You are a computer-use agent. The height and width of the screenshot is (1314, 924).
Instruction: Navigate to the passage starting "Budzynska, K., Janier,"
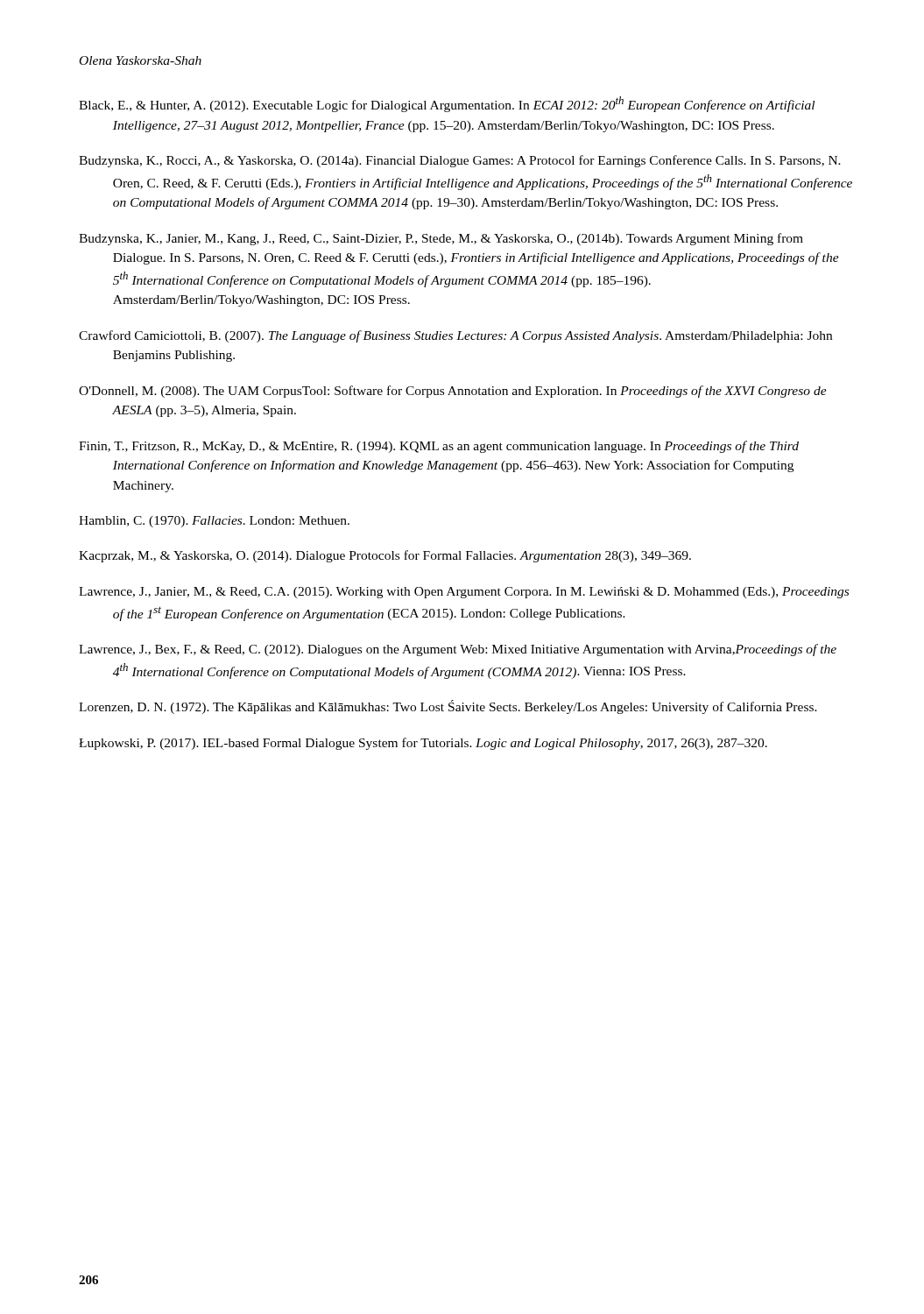(x=459, y=268)
